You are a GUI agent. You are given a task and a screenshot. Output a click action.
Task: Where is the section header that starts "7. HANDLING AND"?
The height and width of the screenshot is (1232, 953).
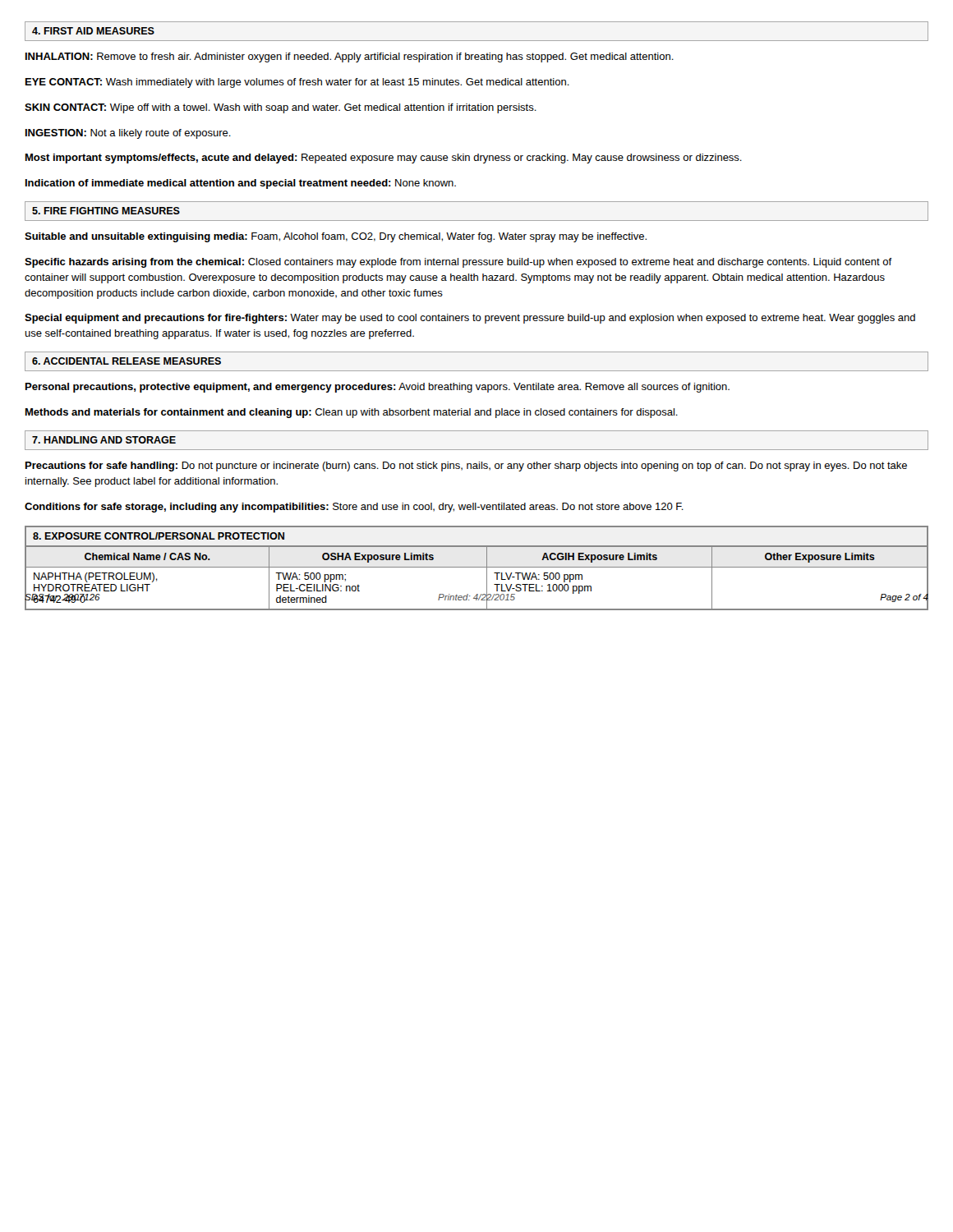pos(104,440)
